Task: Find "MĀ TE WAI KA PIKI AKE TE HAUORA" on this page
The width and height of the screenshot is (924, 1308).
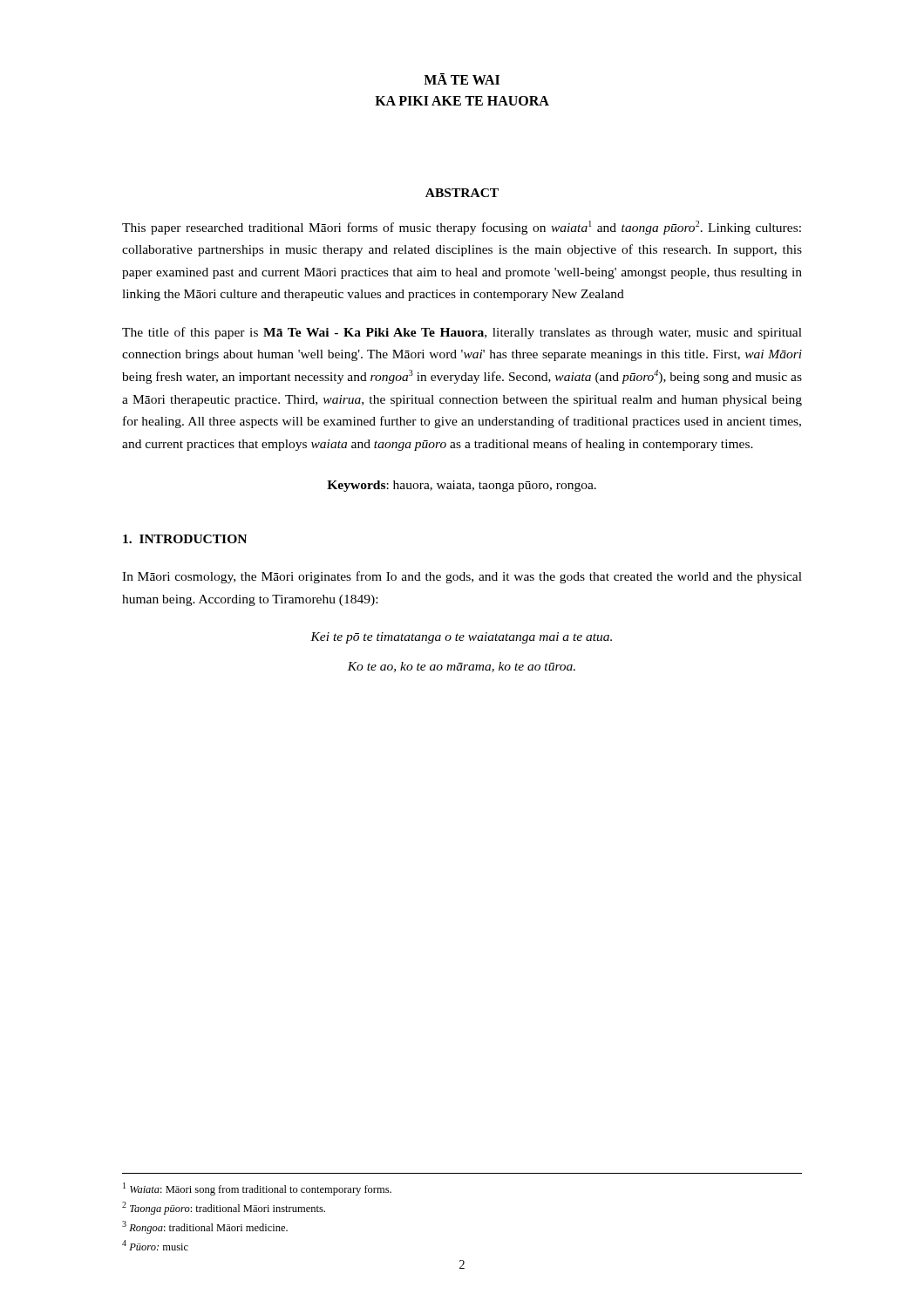Action: pyautogui.click(x=462, y=91)
